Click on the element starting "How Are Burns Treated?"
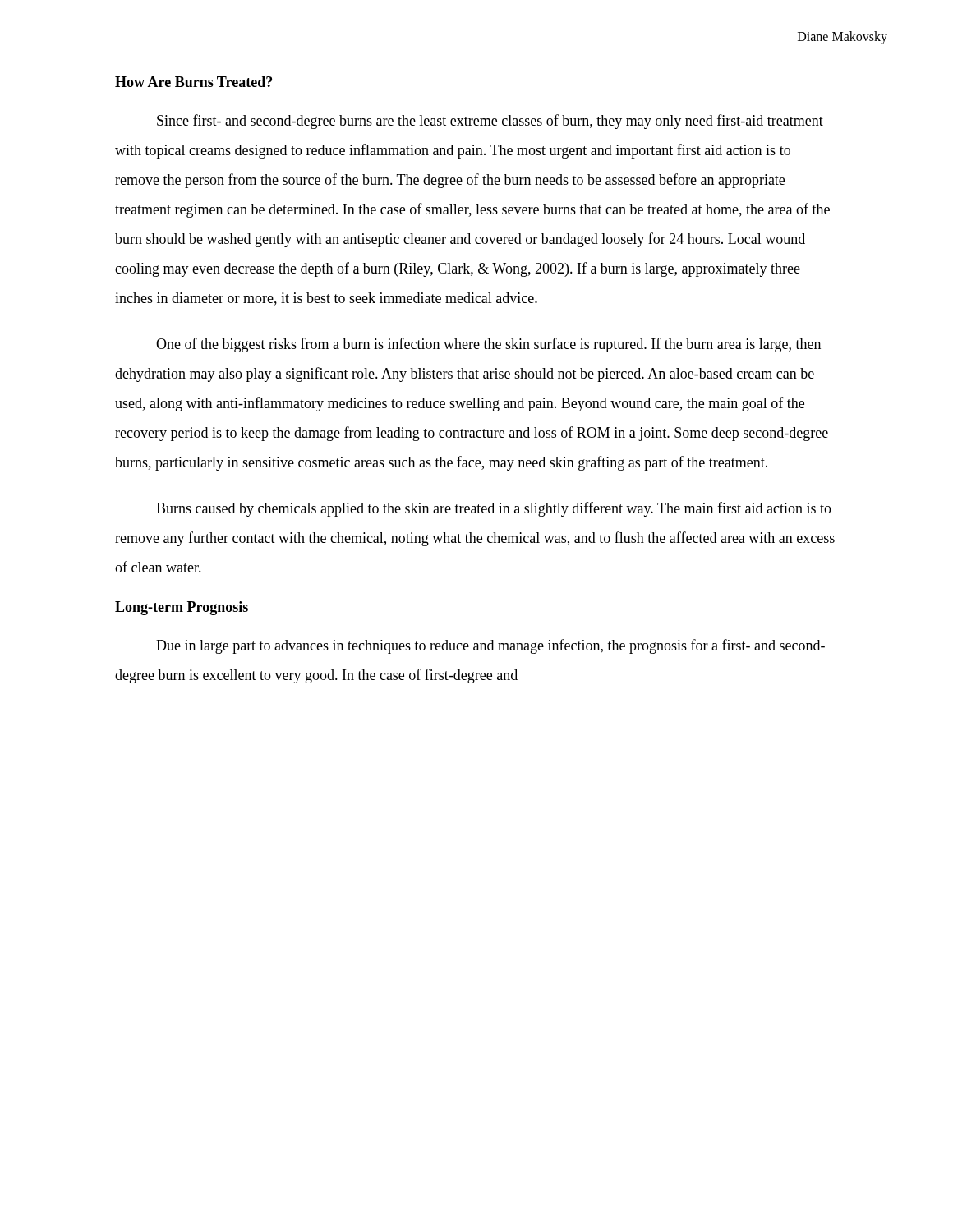 [194, 82]
